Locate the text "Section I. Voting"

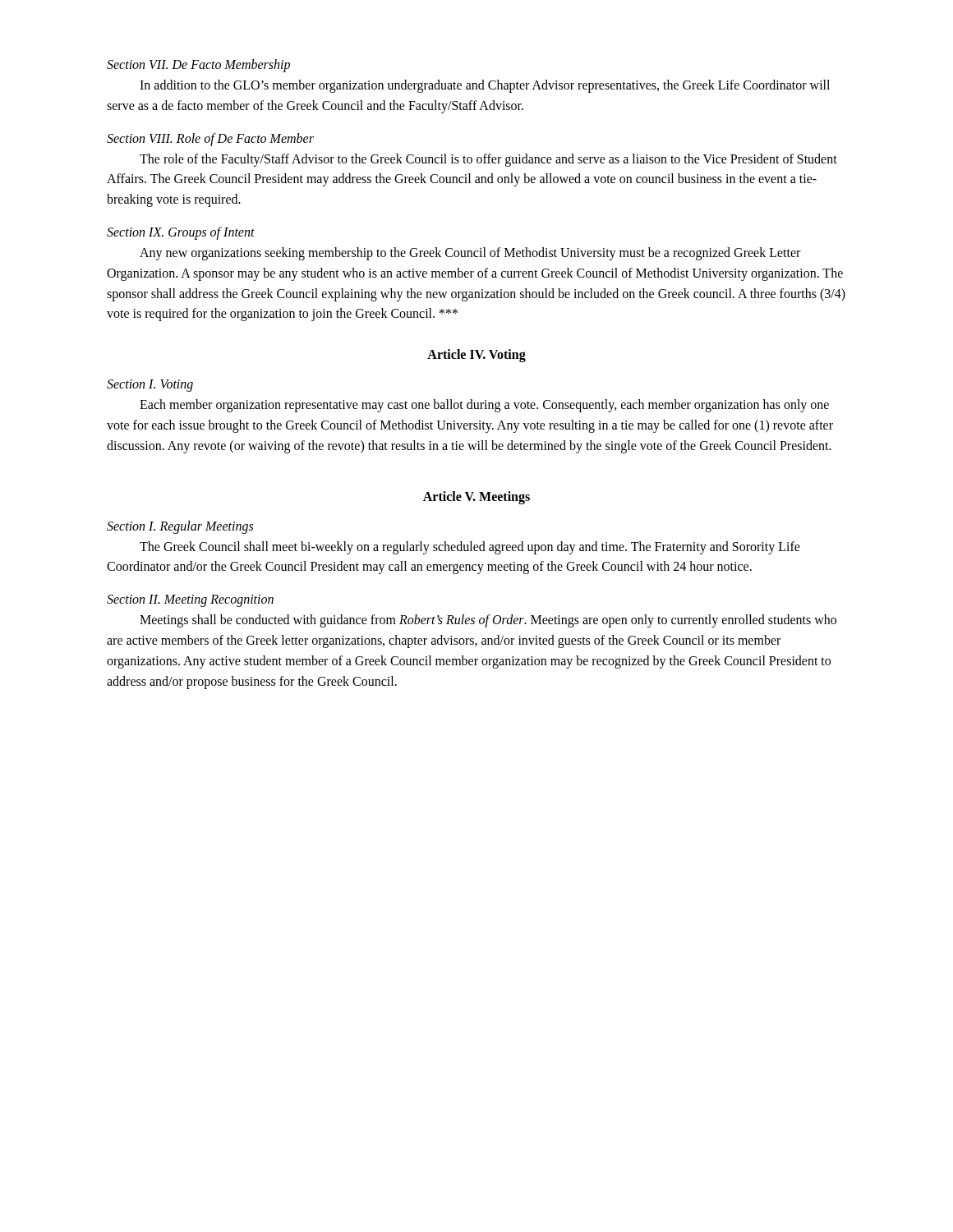pyautogui.click(x=150, y=384)
